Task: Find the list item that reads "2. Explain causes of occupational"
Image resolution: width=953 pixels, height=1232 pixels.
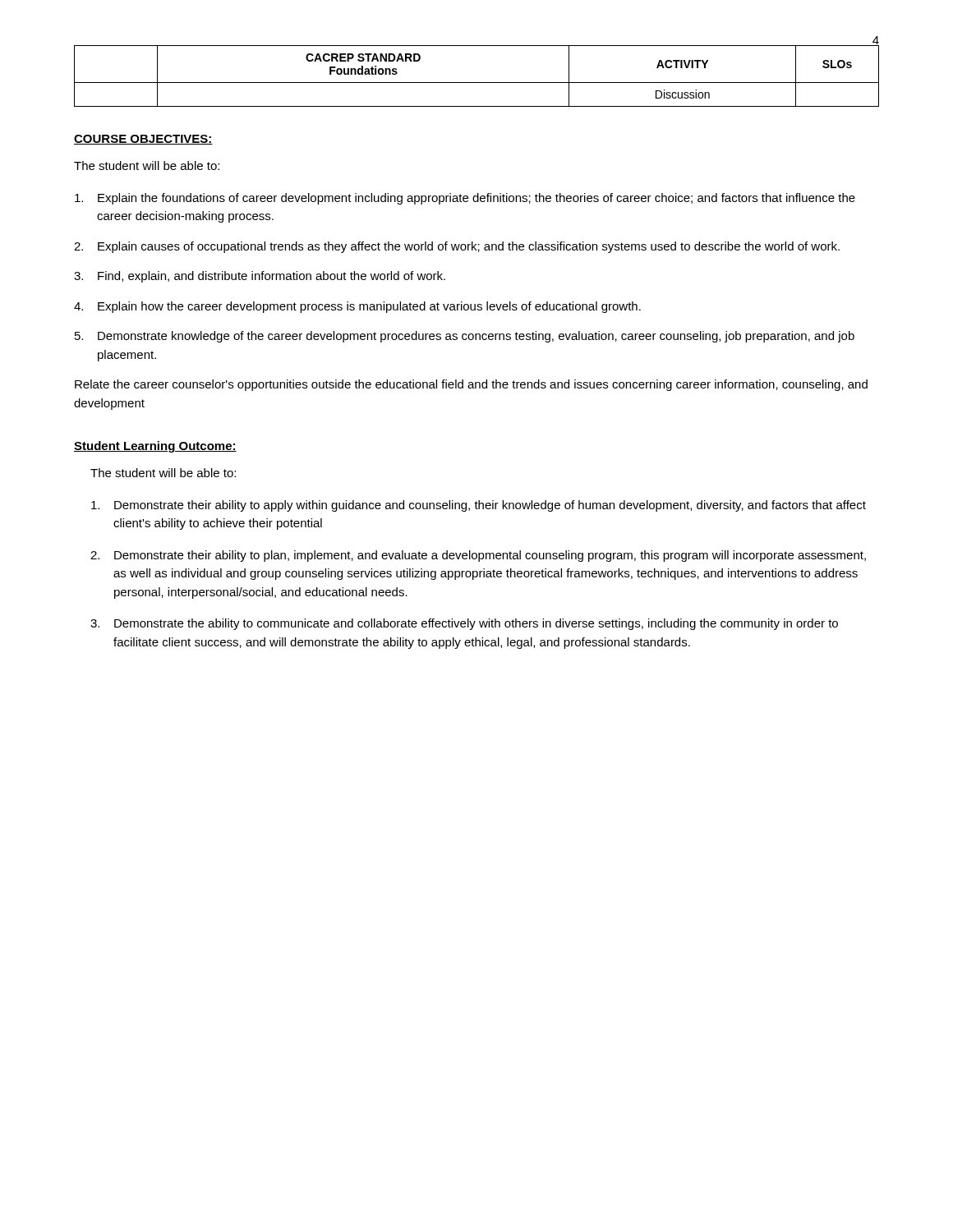Action: click(x=476, y=246)
